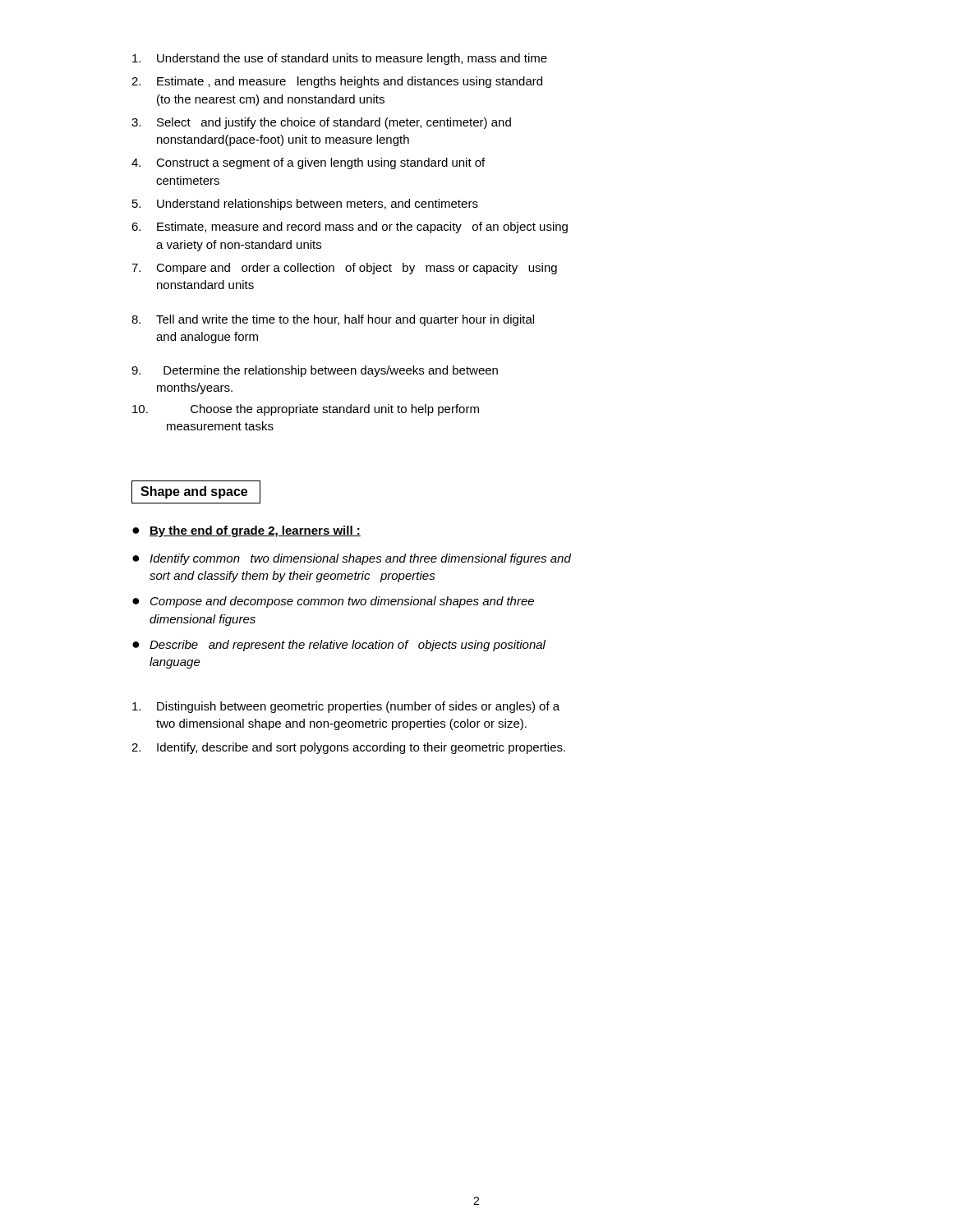Find the block on this page that starts "● Compose and"

pyautogui.click(x=333, y=610)
